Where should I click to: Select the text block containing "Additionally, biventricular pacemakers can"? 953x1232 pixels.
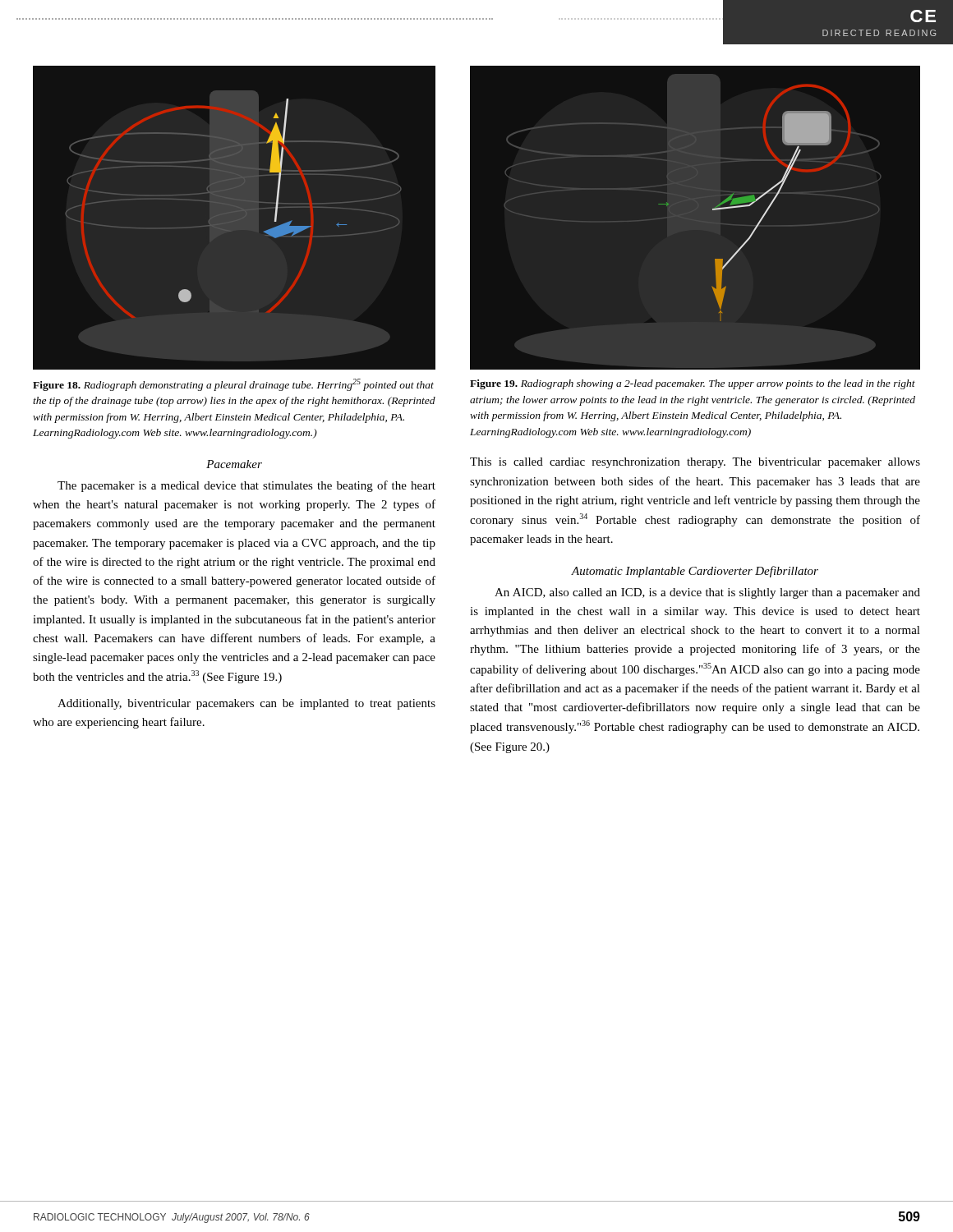234,713
